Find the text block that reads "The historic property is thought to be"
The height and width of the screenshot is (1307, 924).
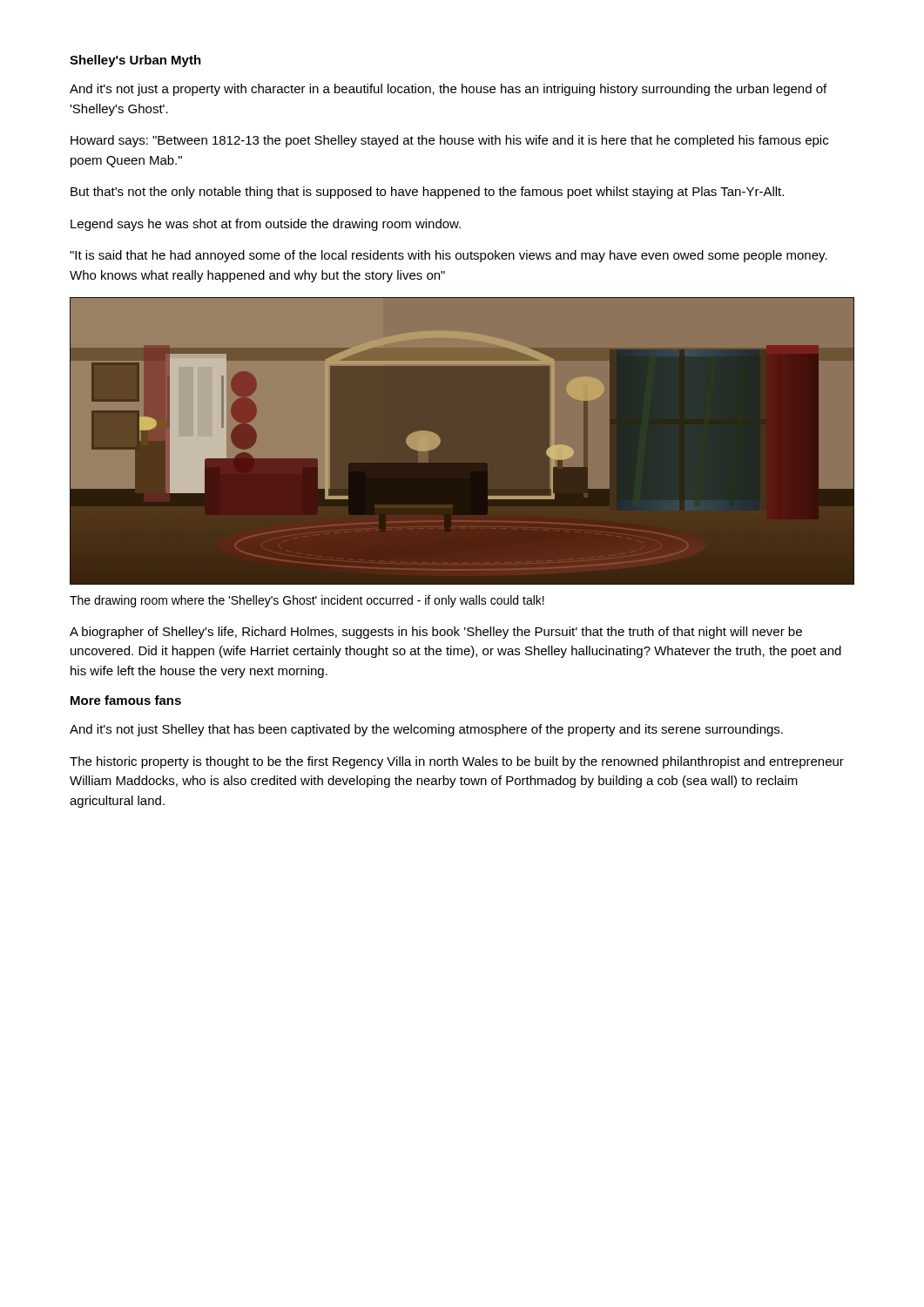(457, 780)
